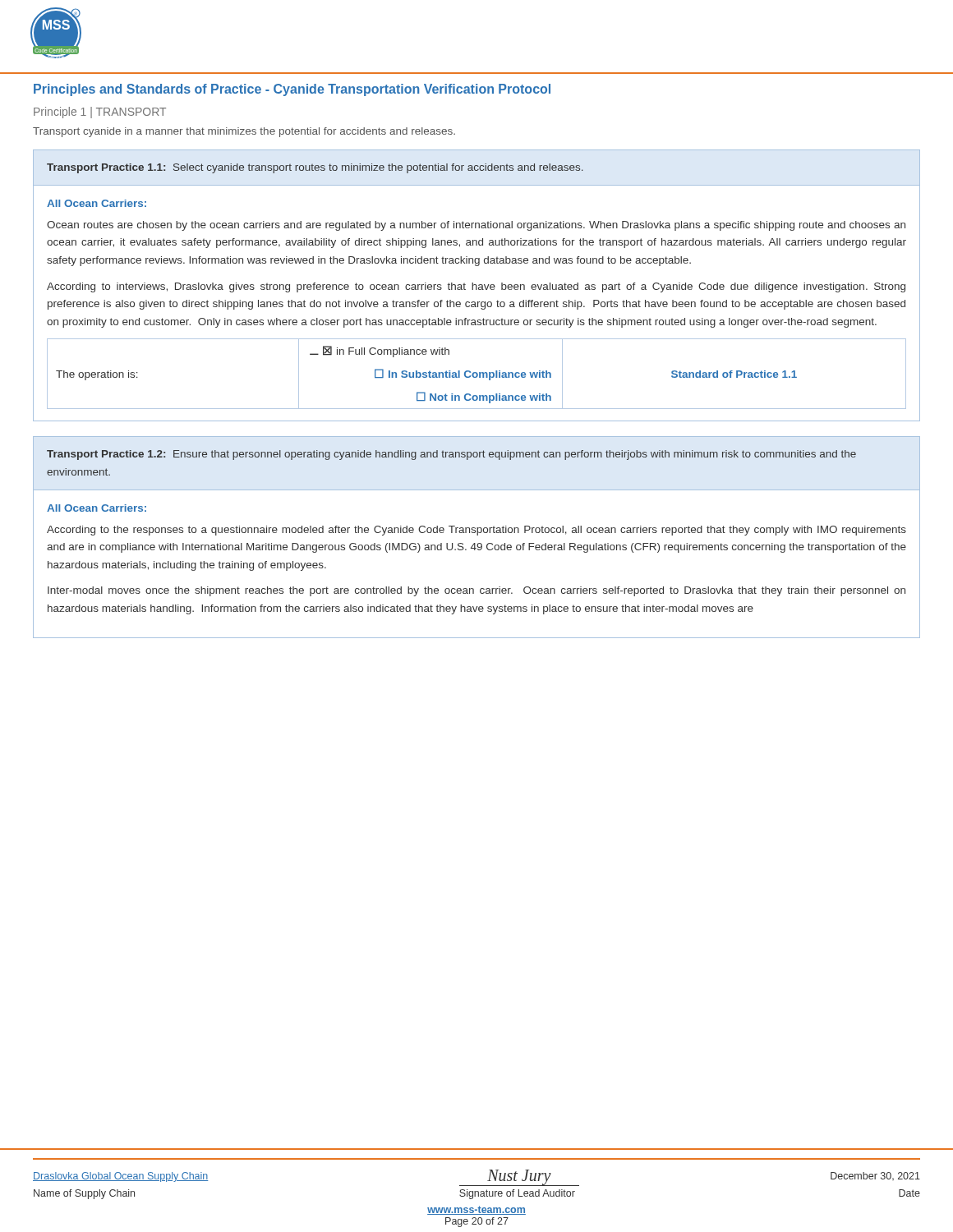Select the title
Viewport: 953px width, 1232px height.
tap(292, 89)
